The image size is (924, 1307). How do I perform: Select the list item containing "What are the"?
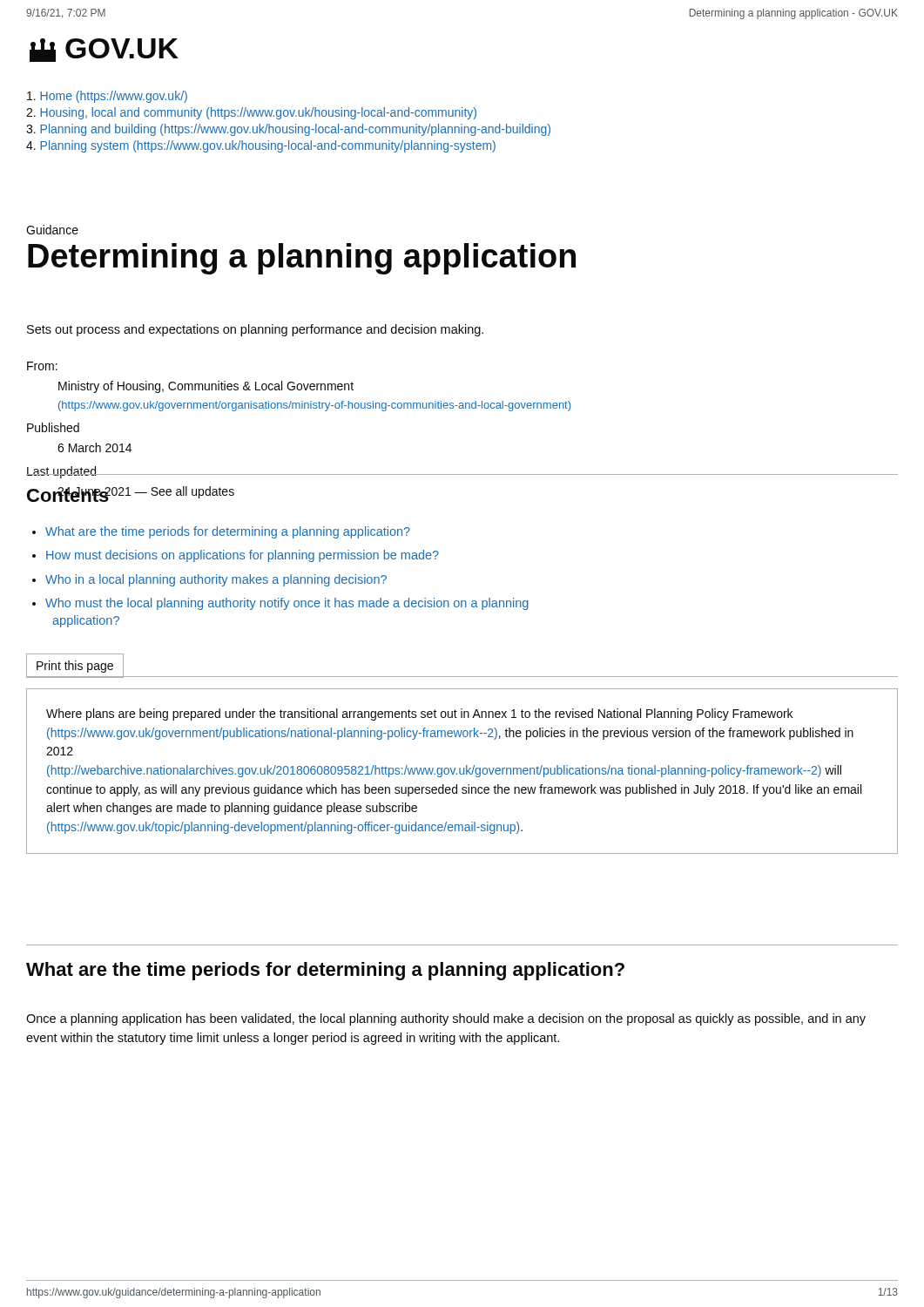pos(228,531)
